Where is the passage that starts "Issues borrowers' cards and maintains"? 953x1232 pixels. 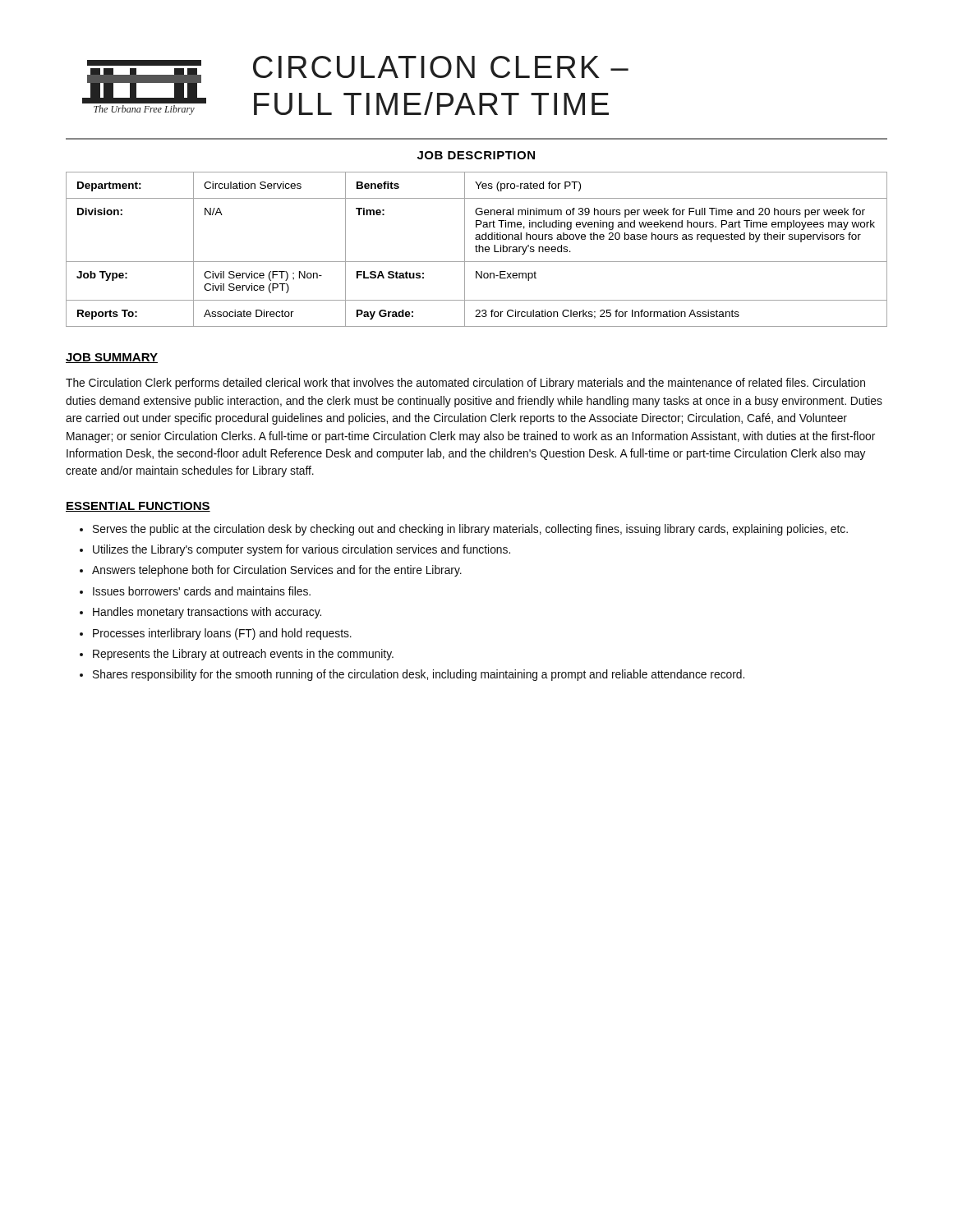(x=202, y=592)
